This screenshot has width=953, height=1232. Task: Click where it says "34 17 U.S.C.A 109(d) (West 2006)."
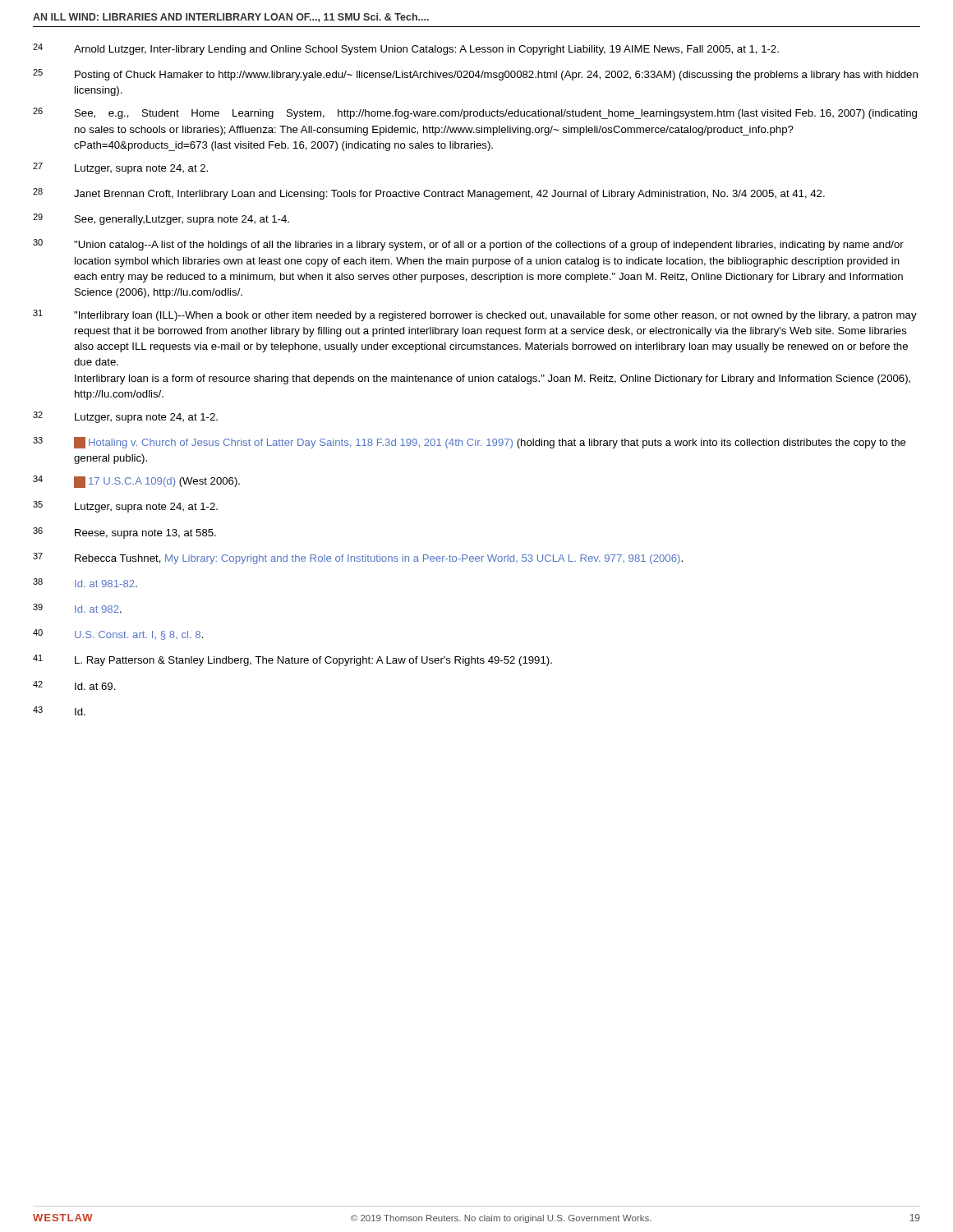tap(136, 482)
